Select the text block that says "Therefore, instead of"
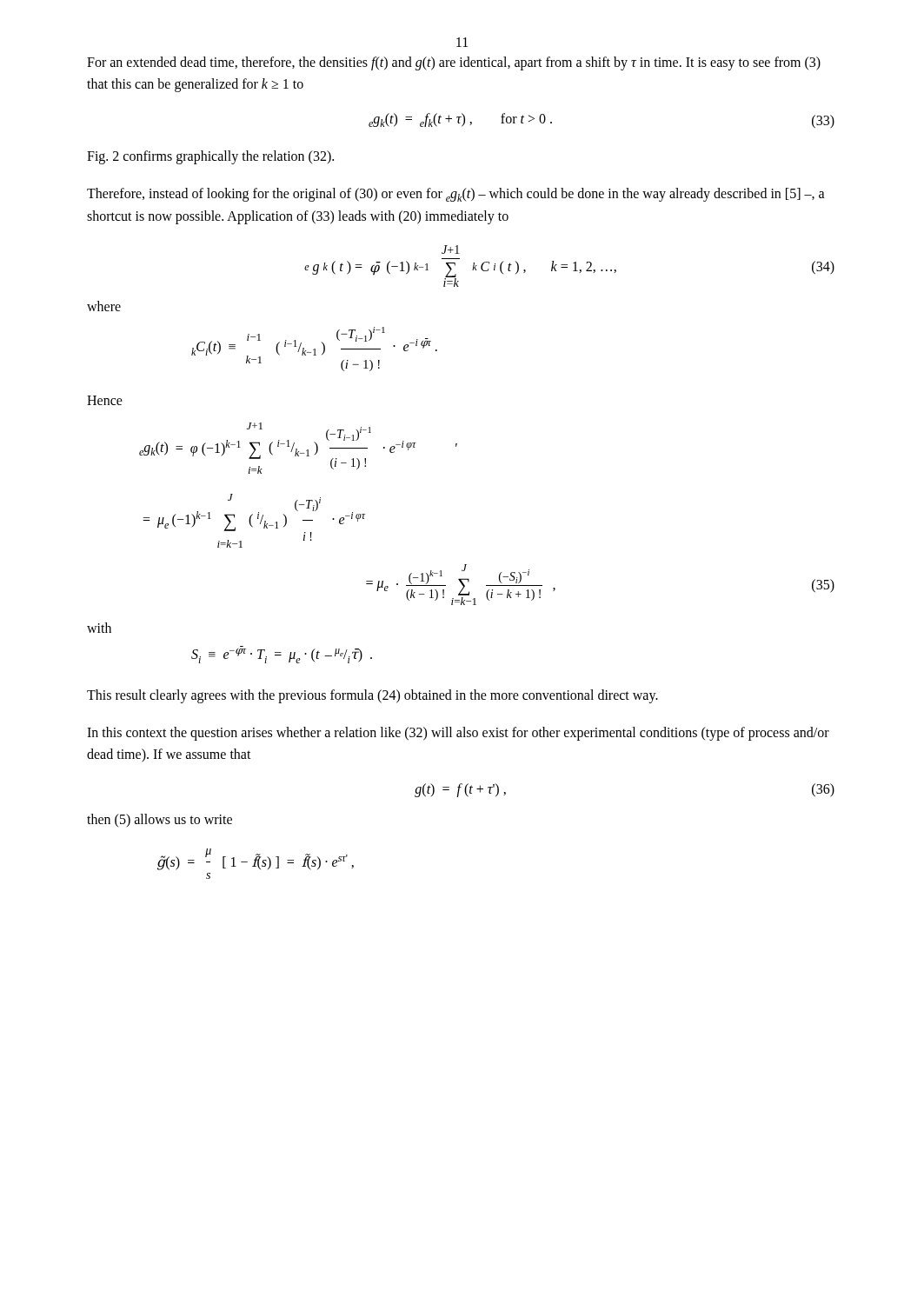 click(456, 205)
